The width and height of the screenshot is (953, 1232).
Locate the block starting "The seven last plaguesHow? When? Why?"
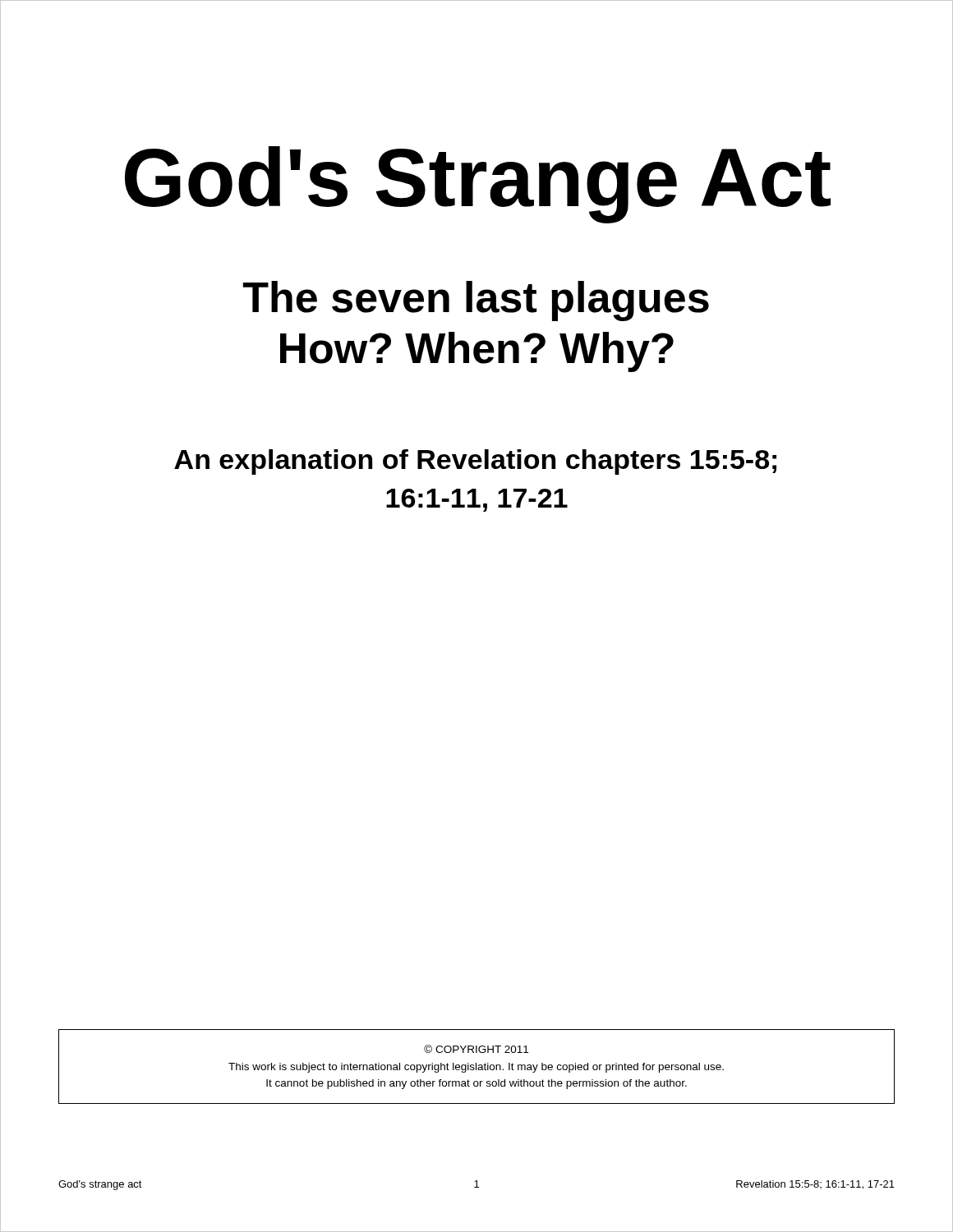click(x=476, y=323)
